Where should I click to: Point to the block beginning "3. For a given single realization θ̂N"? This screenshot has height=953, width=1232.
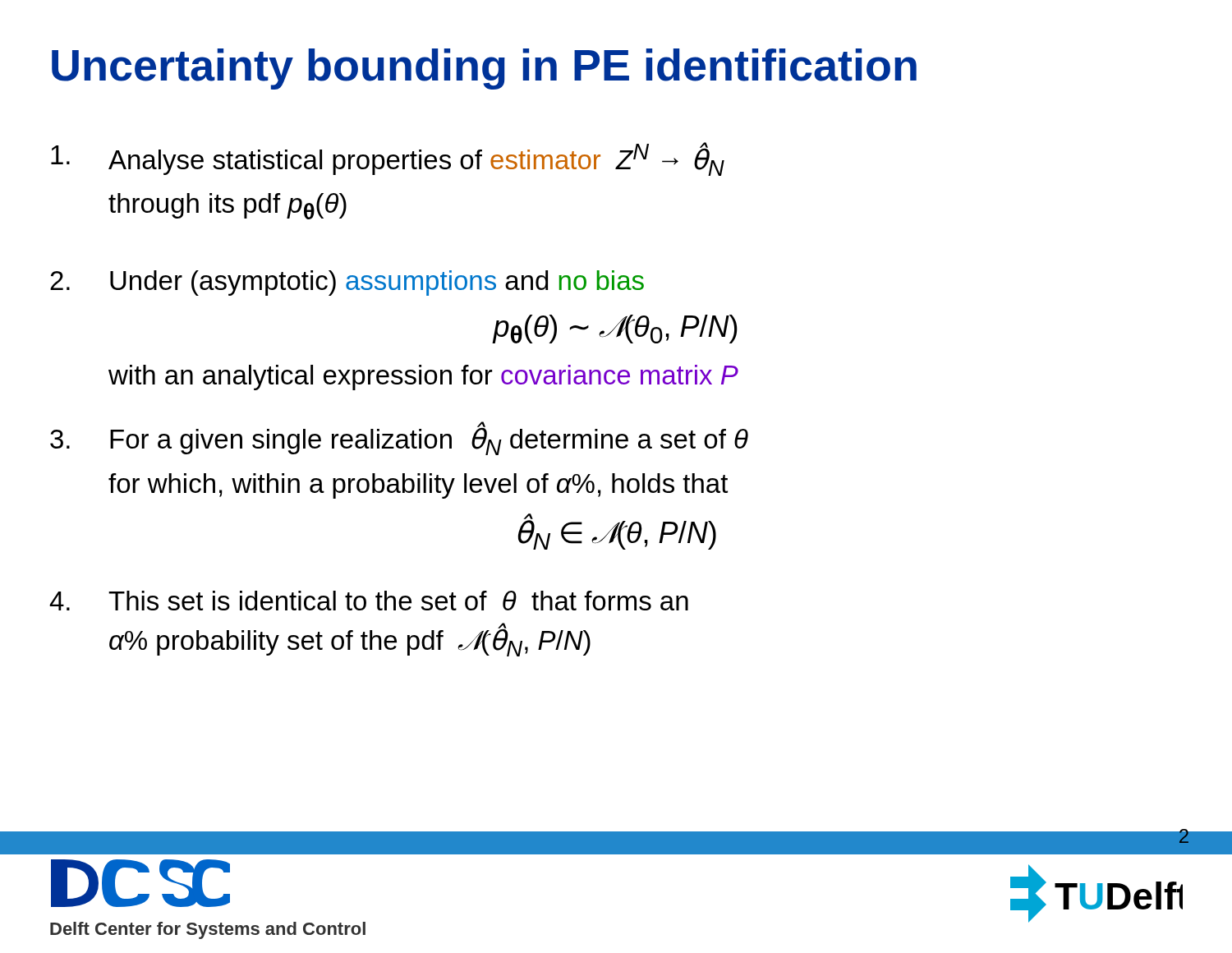[x=616, y=490]
